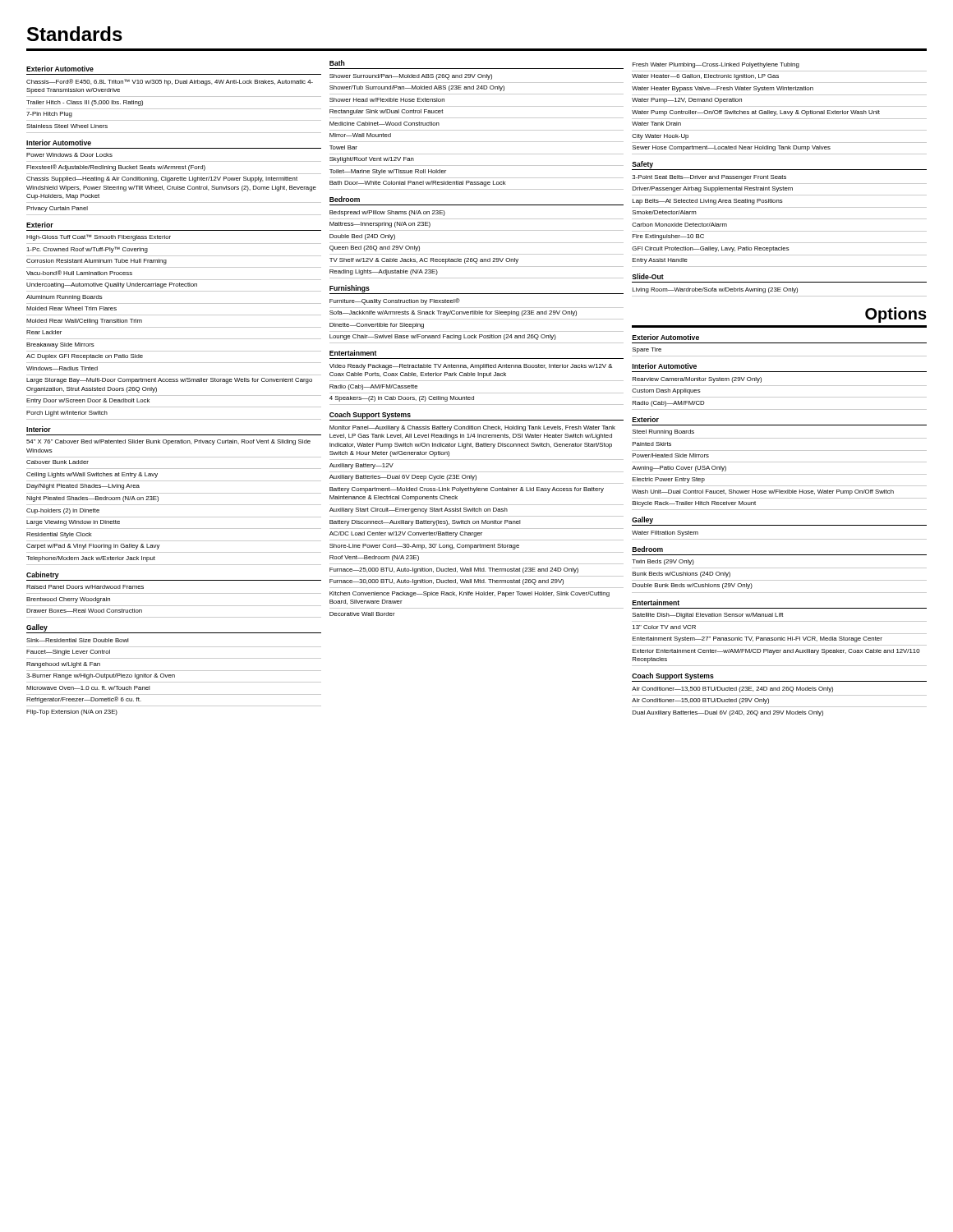Navigate to the text block starting "Bedspread w/Pillow Shams (N/A on"
Image resolution: width=953 pixels, height=1232 pixels.
[387, 212]
